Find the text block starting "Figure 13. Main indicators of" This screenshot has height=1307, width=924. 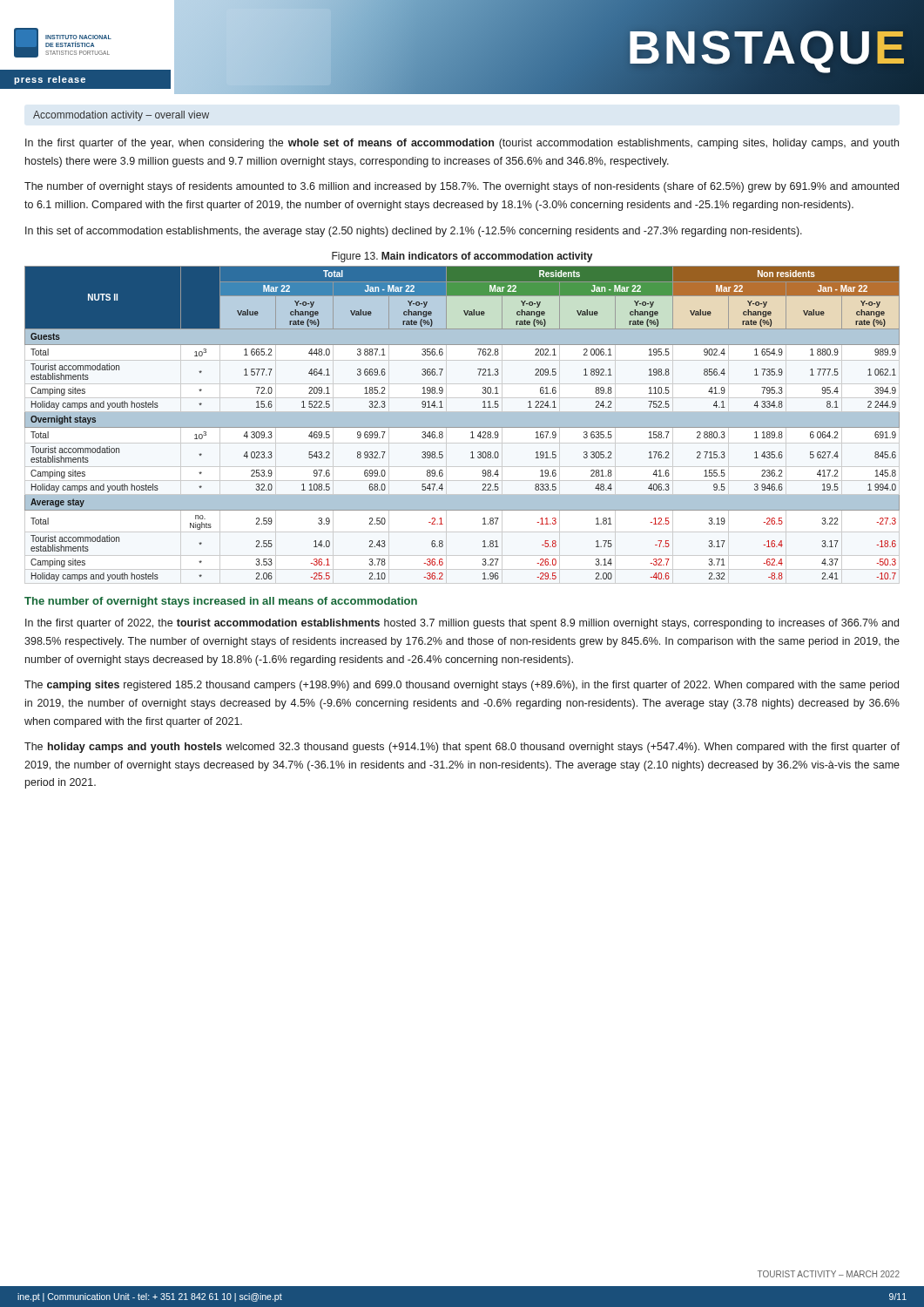(462, 256)
